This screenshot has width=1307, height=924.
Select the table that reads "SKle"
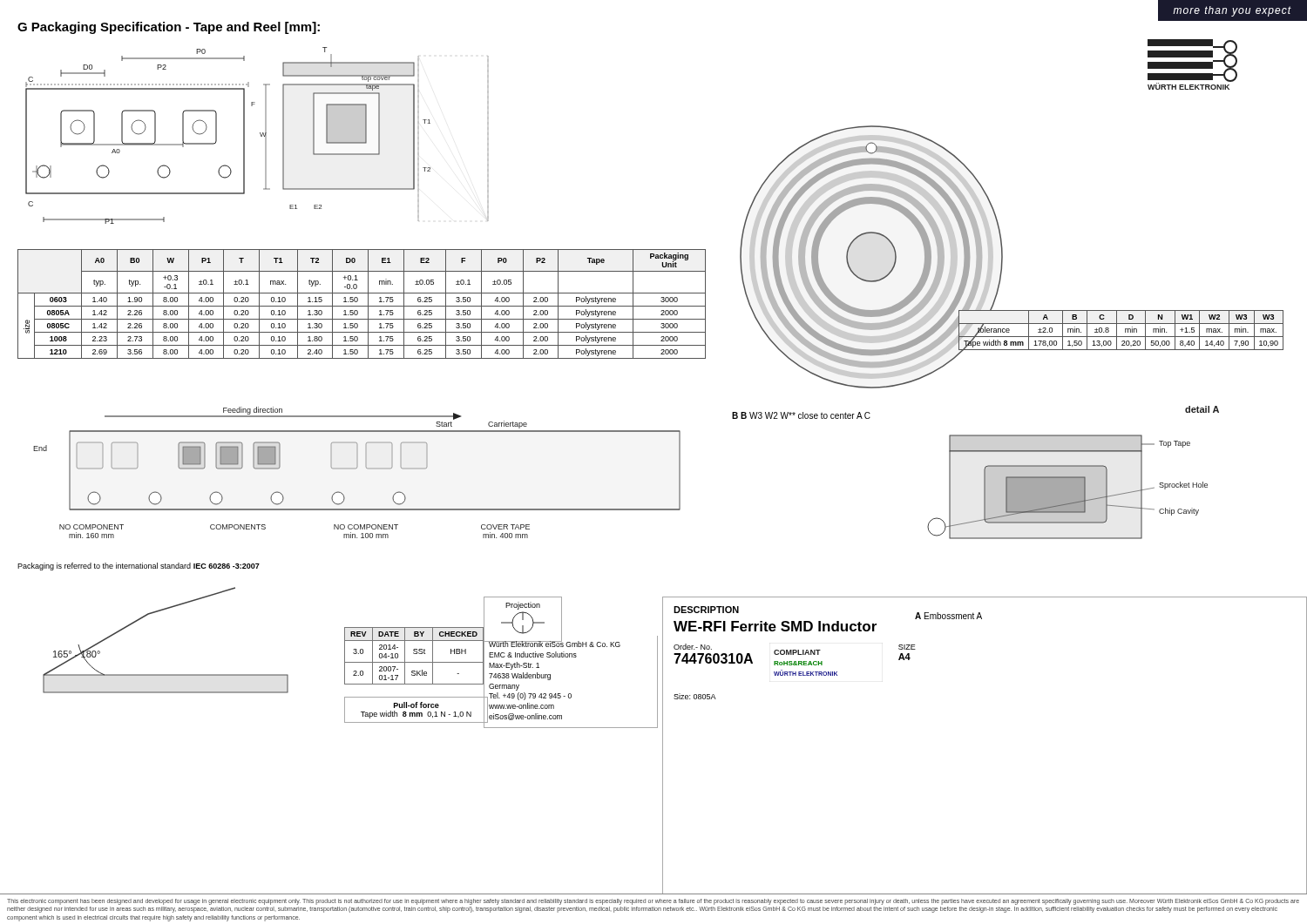point(414,656)
